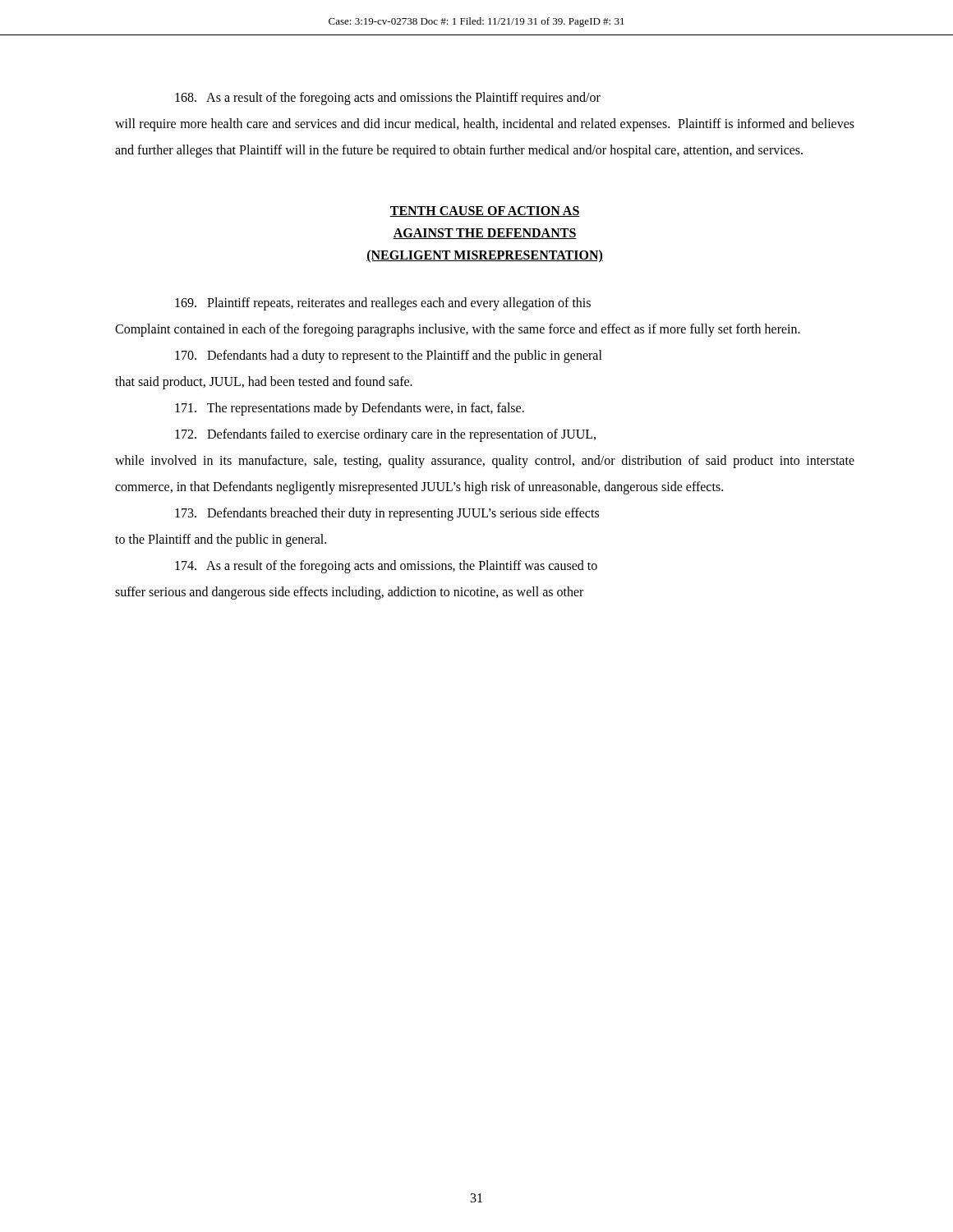Where is the passage that starts "Defendants breached their duty in representing JUUL’s serious"?

485,523
